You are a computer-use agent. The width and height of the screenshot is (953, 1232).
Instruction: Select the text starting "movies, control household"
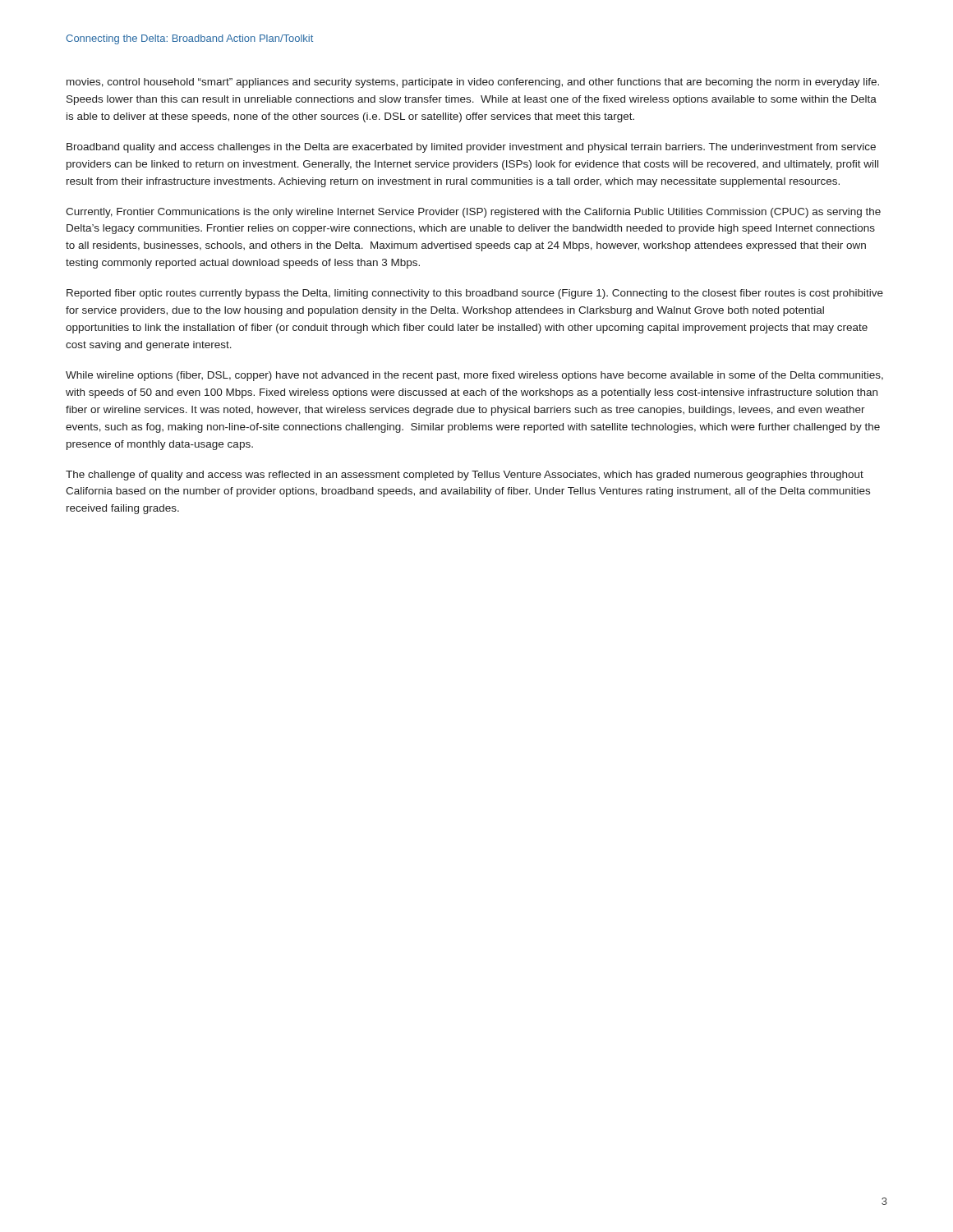pyautogui.click(x=474, y=99)
